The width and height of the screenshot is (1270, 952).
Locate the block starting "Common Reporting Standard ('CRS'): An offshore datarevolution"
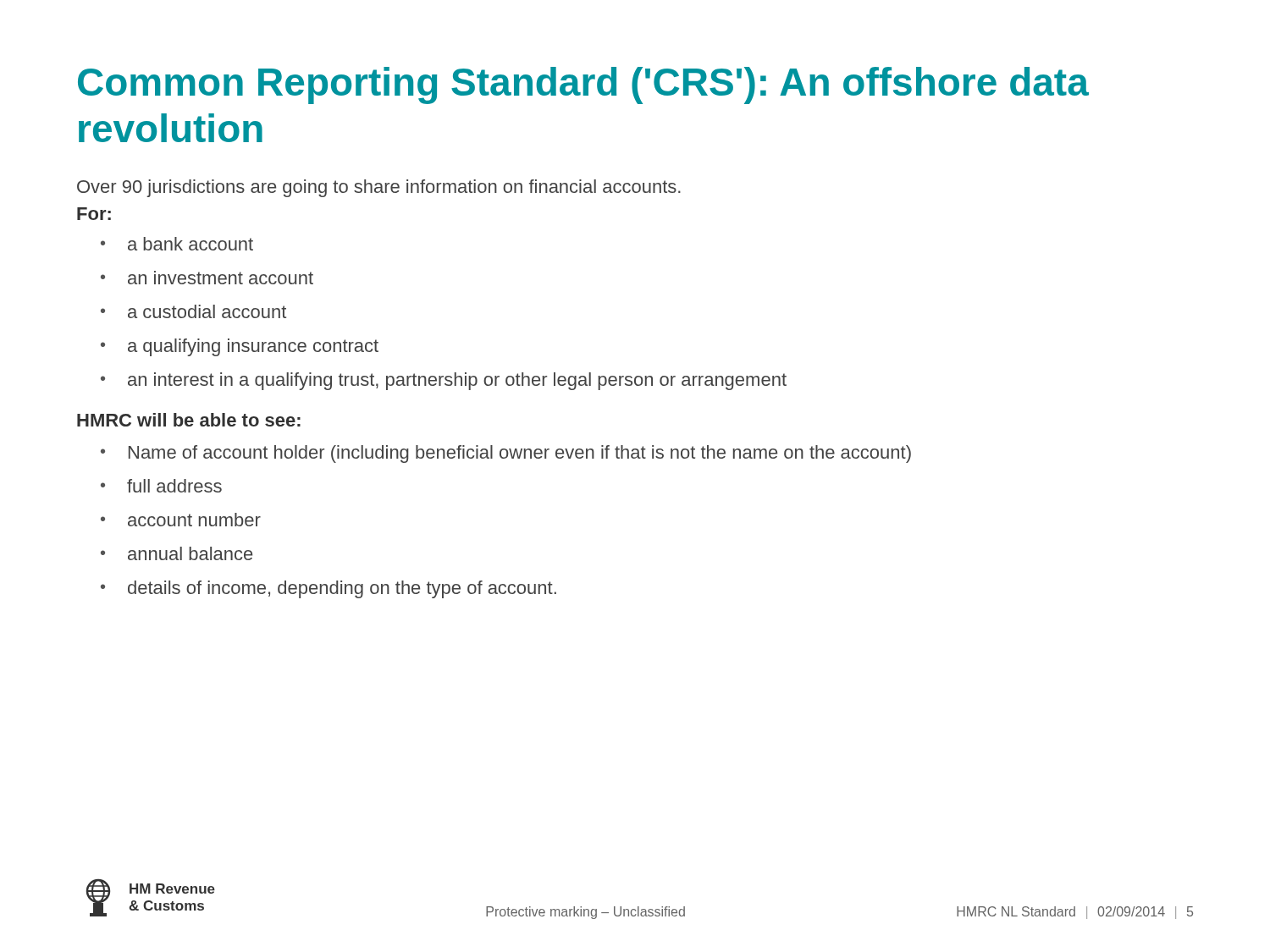(x=582, y=105)
